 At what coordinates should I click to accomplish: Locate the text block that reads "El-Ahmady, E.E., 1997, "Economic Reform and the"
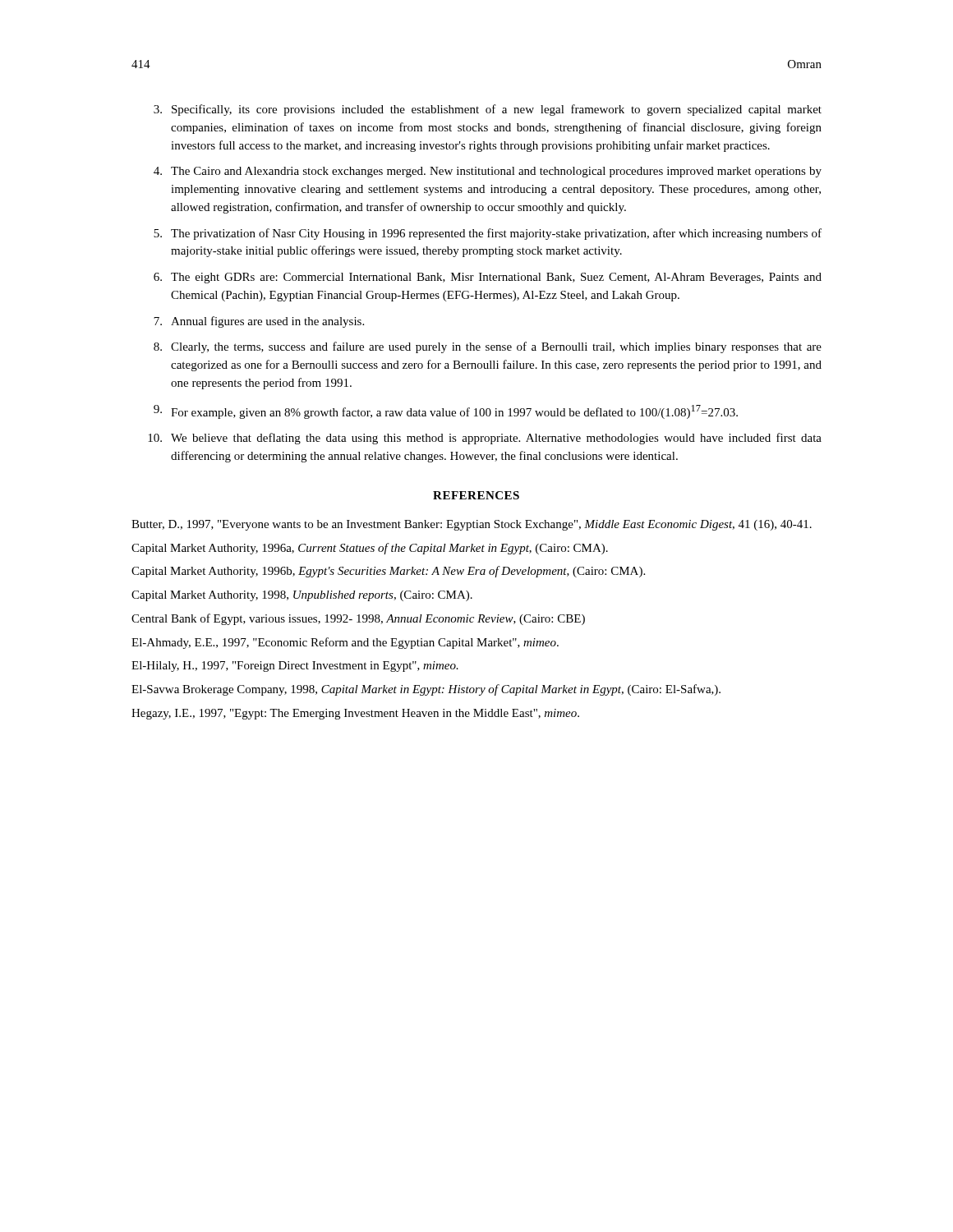[345, 642]
